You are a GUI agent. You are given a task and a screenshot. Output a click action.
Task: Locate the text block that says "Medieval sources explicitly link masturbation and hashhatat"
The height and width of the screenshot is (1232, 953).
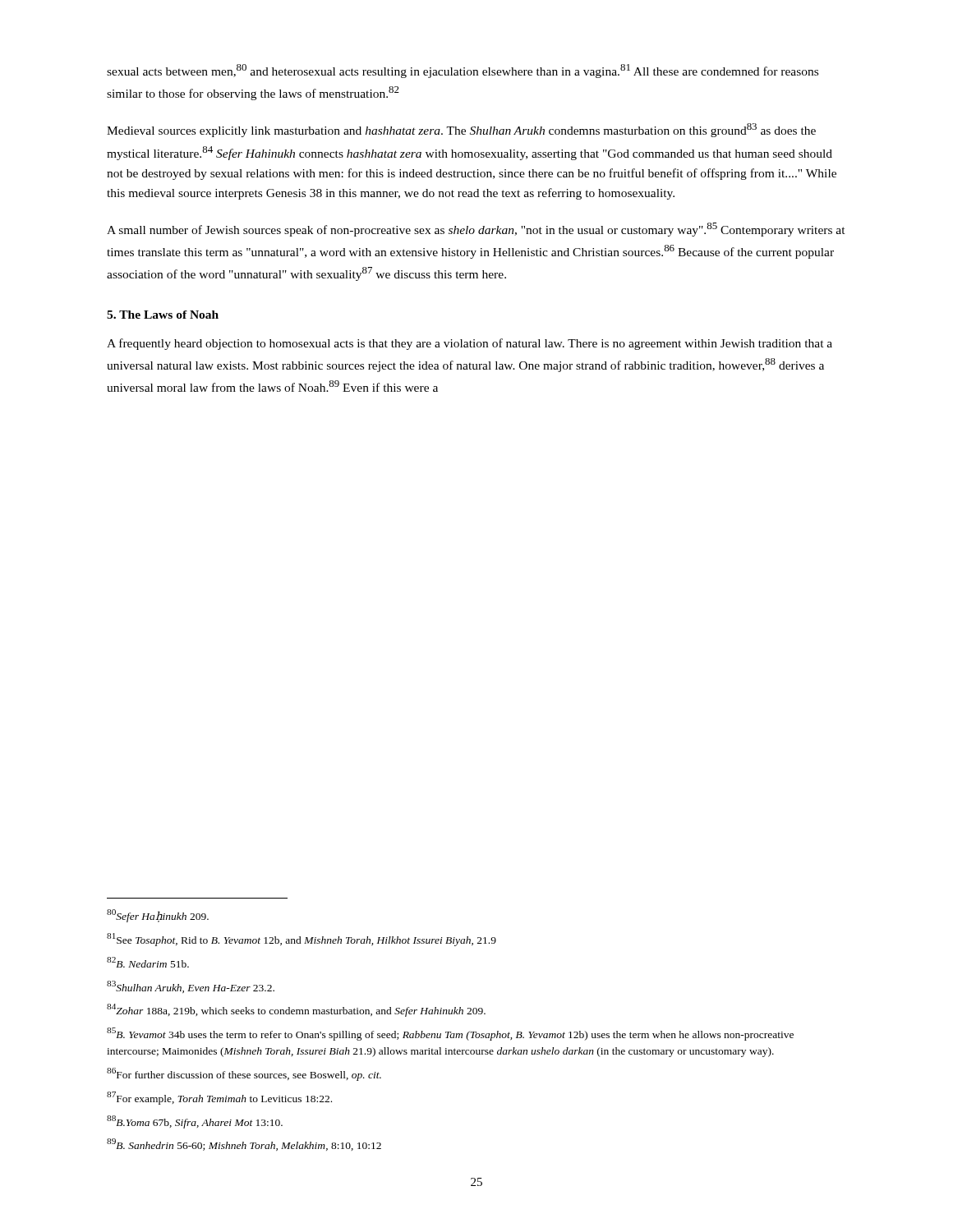click(x=472, y=160)
